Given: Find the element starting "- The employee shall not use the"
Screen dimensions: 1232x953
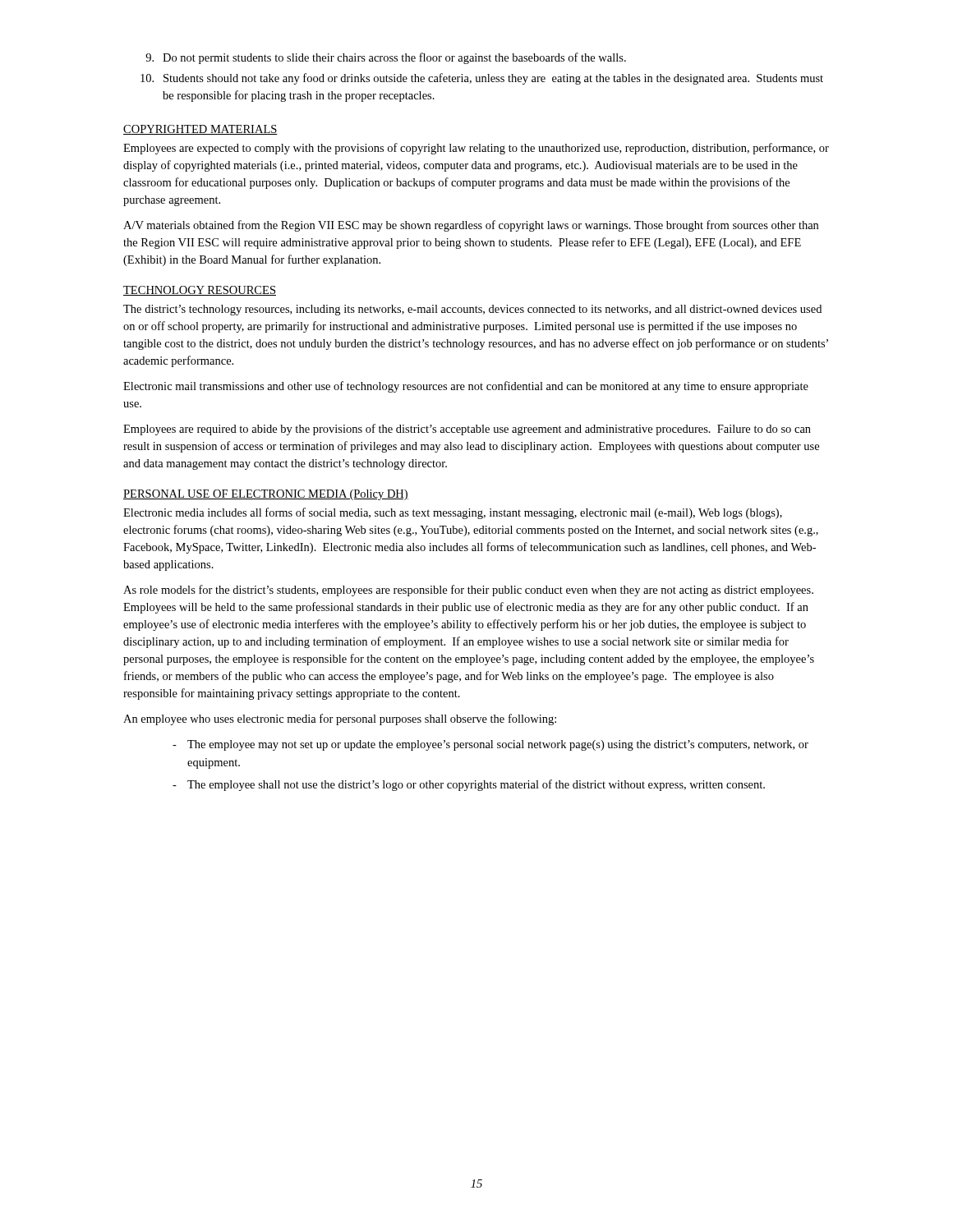Looking at the screenshot, I should (x=469, y=784).
